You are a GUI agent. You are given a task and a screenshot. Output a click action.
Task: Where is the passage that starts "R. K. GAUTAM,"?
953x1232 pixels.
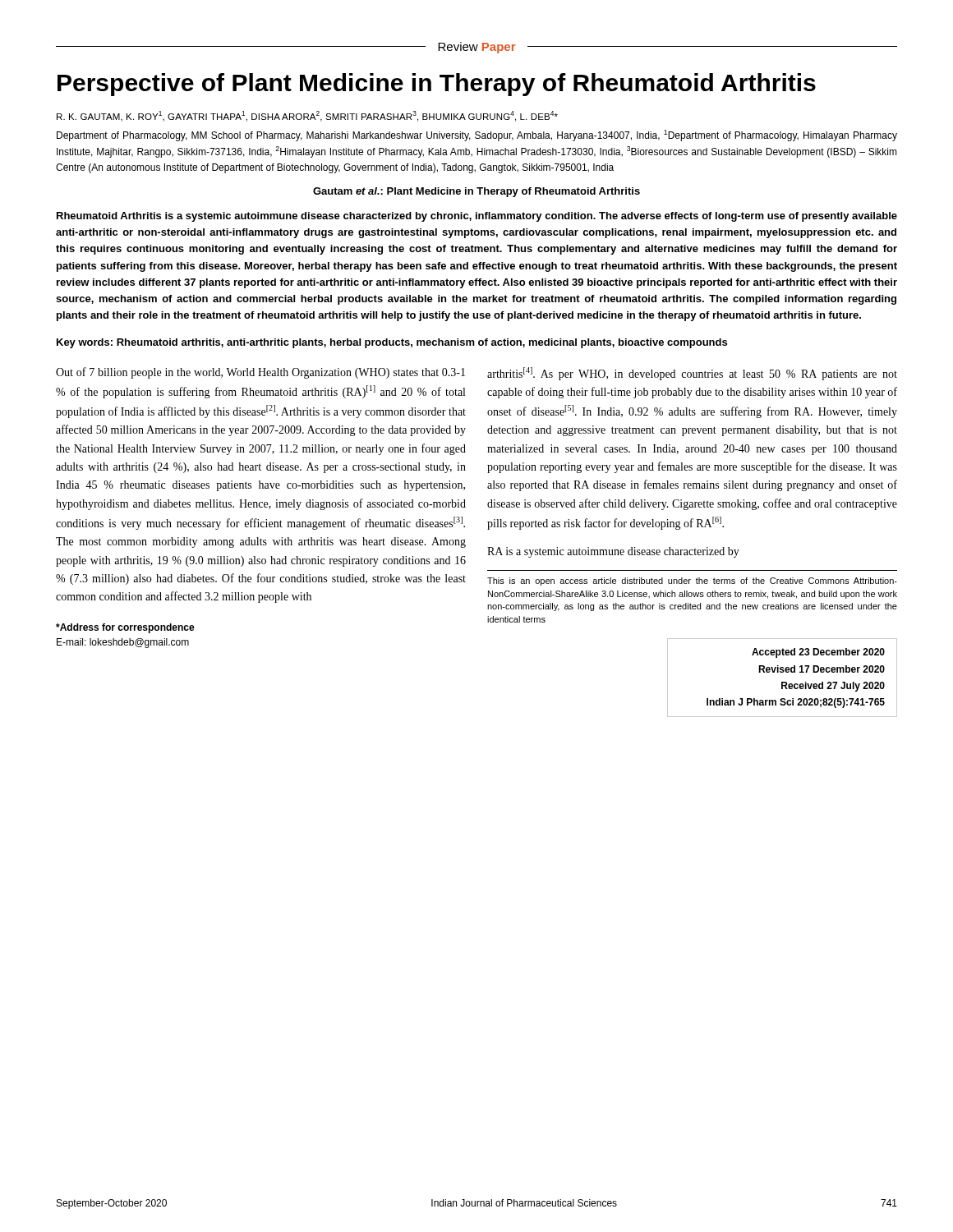click(x=307, y=115)
